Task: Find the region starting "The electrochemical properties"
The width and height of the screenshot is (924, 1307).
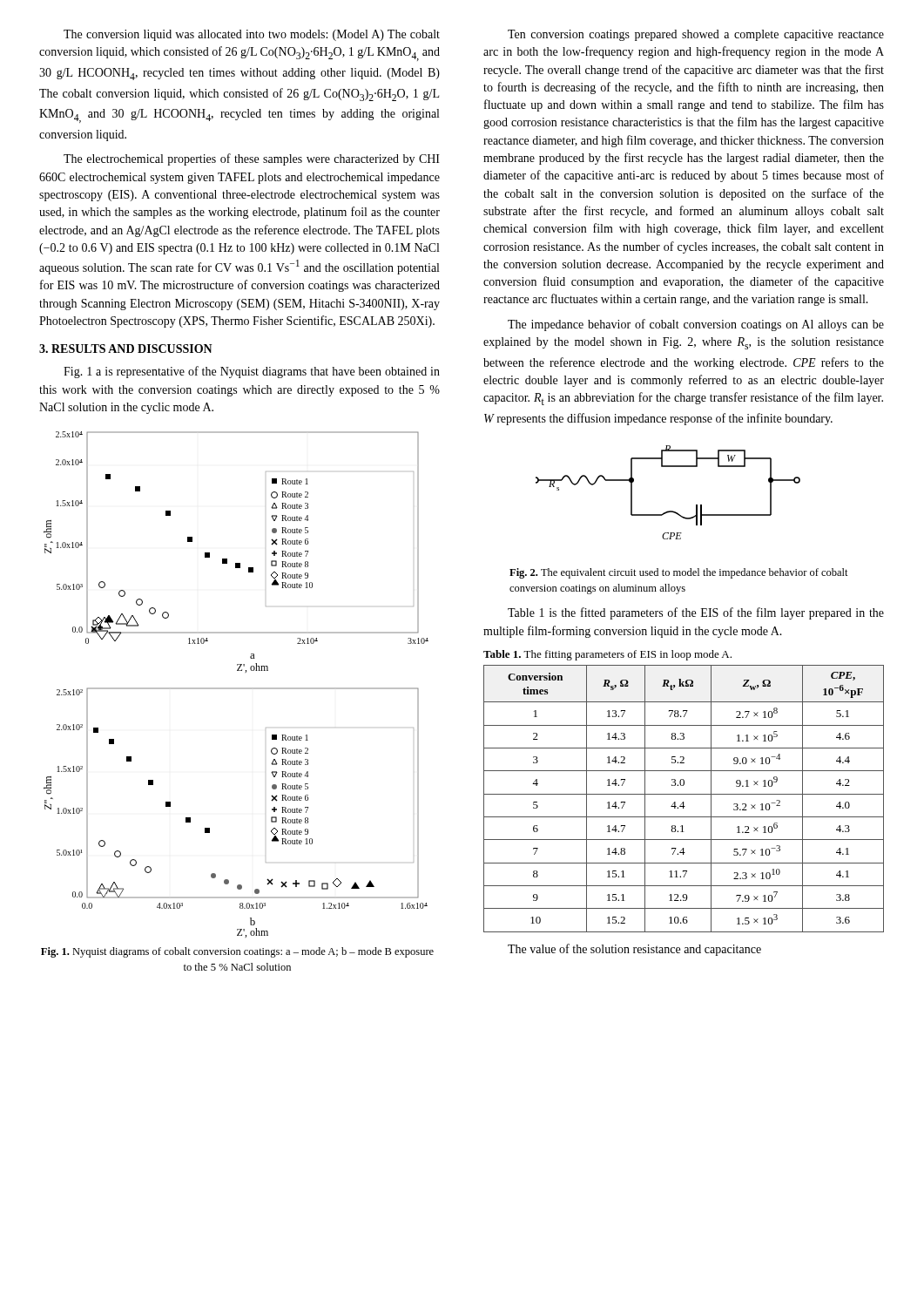Action: (x=240, y=241)
